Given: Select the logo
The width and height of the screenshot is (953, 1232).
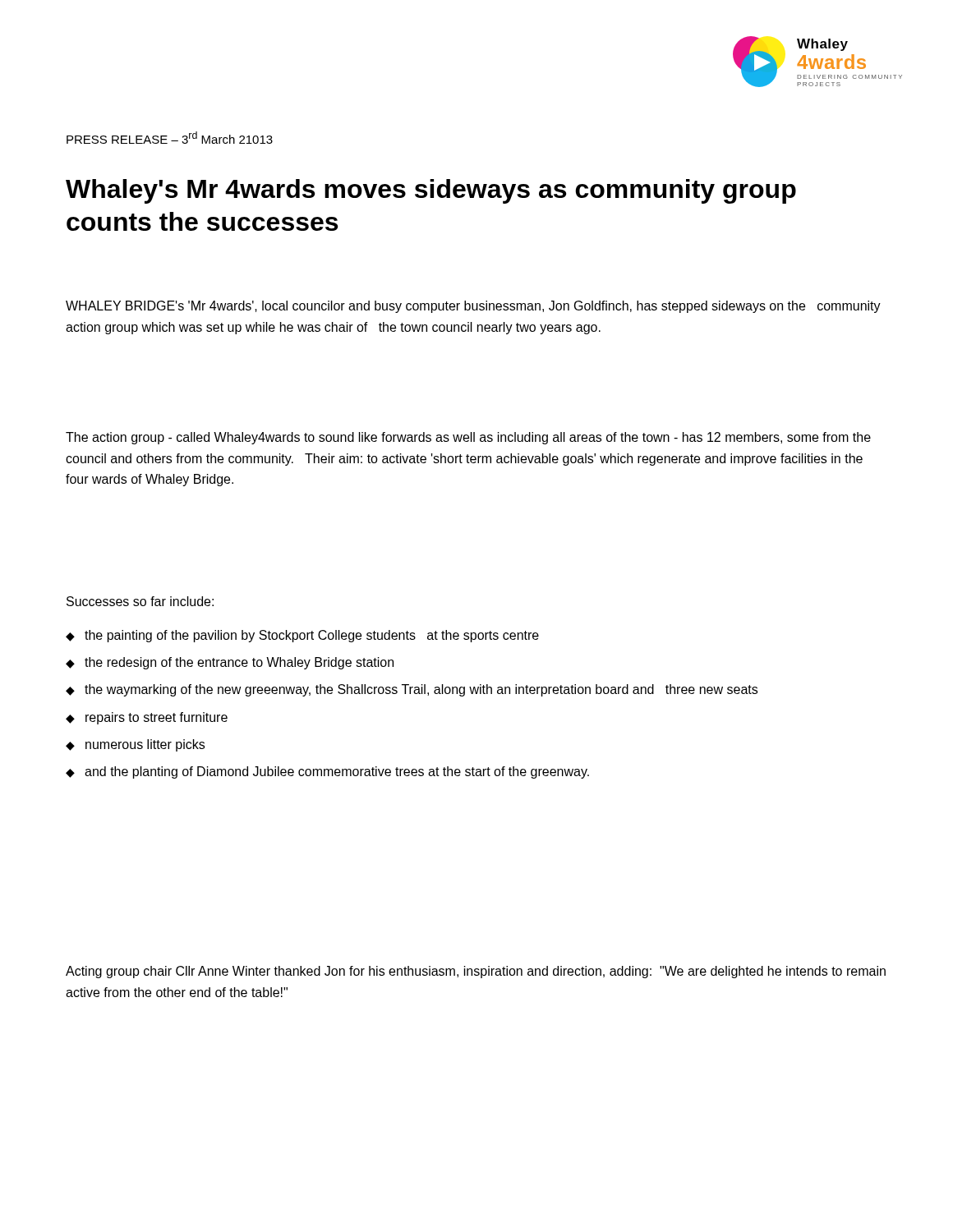Looking at the screenshot, I should [x=817, y=62].
